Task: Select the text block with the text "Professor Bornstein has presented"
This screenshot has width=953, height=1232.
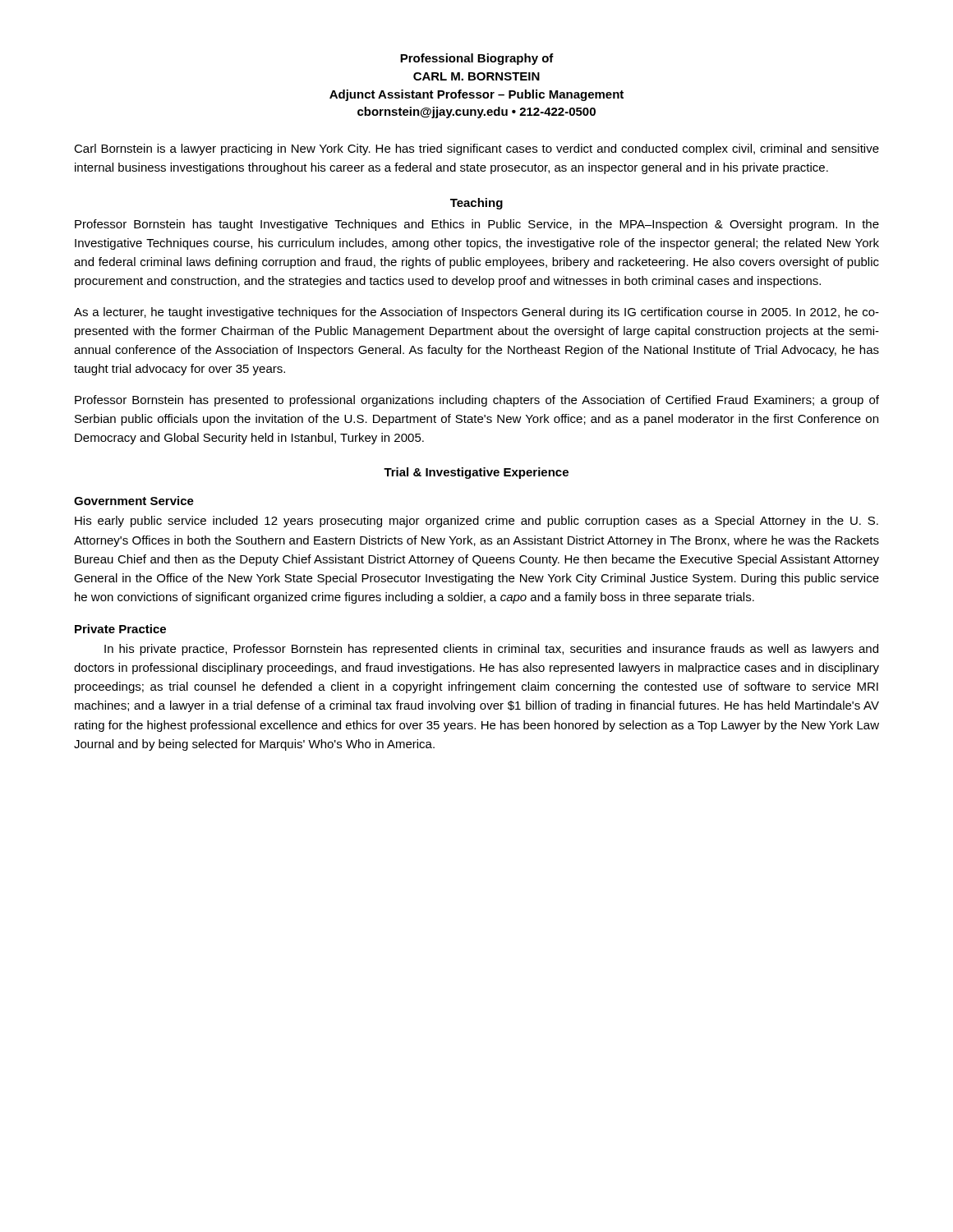Action: [x=476, y=418]
